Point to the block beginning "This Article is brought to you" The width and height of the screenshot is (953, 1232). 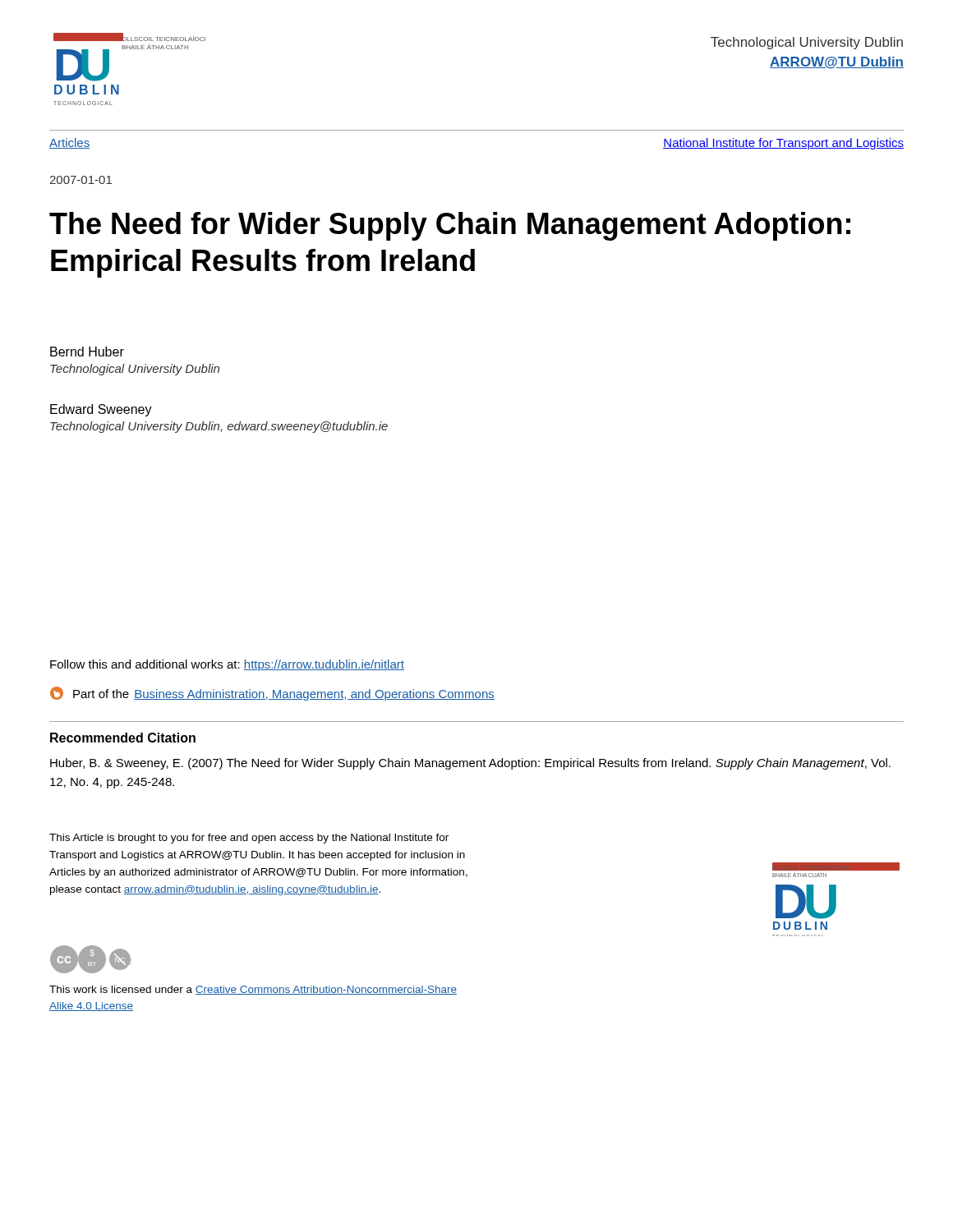point(259,863)
